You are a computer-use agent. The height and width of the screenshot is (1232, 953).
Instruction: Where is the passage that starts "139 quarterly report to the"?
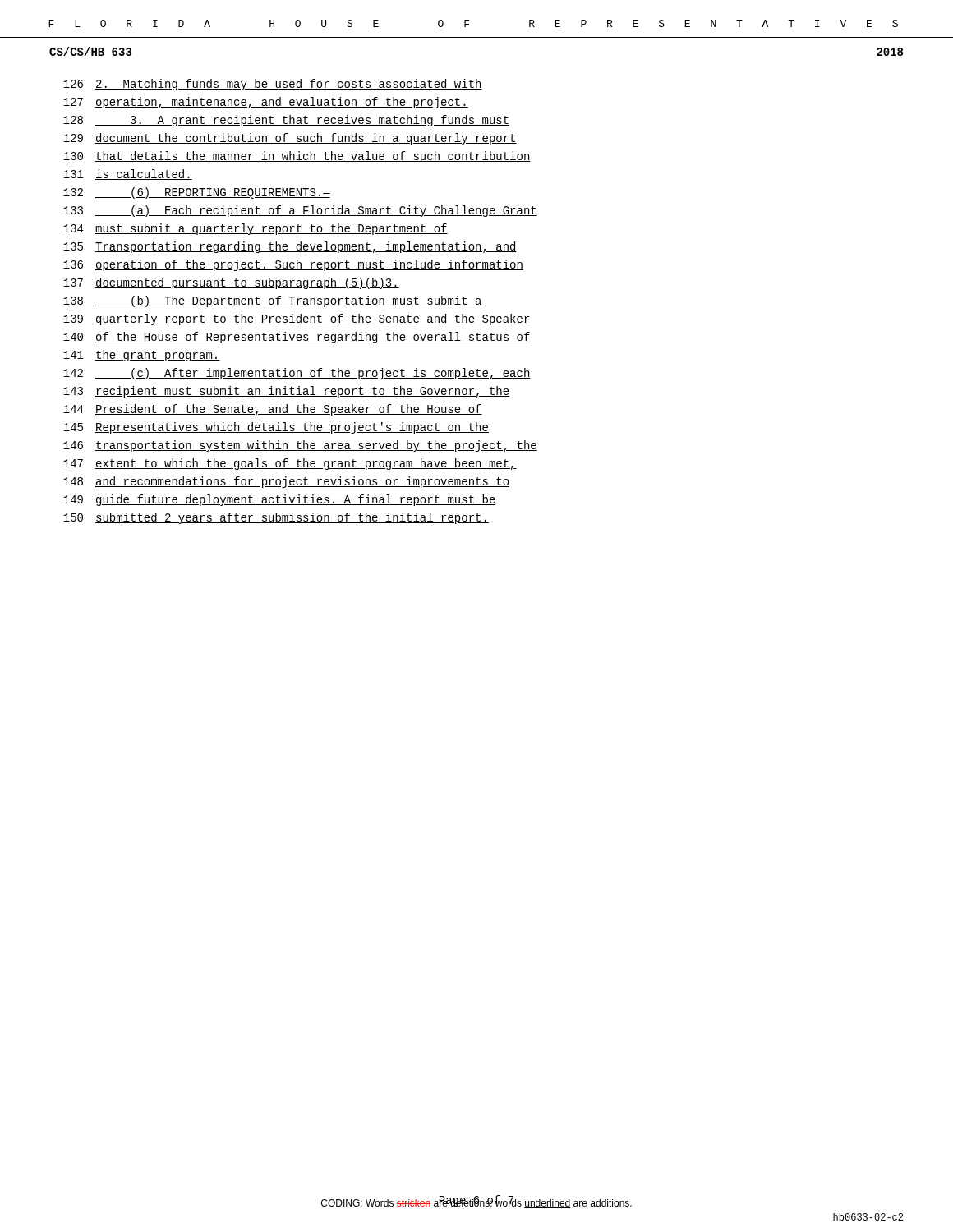tap(290, 320)
